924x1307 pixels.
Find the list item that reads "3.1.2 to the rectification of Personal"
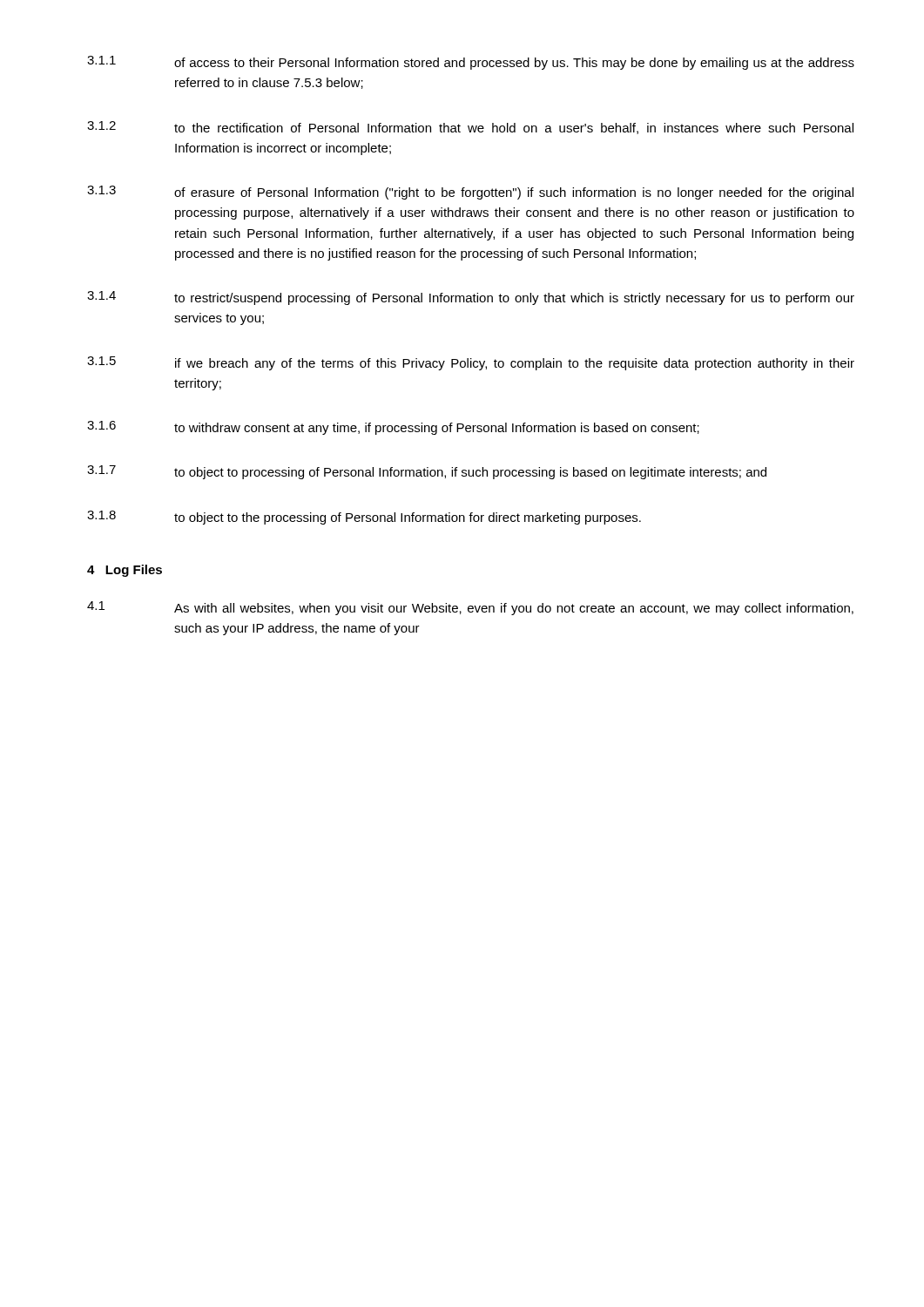pos(471,137)
